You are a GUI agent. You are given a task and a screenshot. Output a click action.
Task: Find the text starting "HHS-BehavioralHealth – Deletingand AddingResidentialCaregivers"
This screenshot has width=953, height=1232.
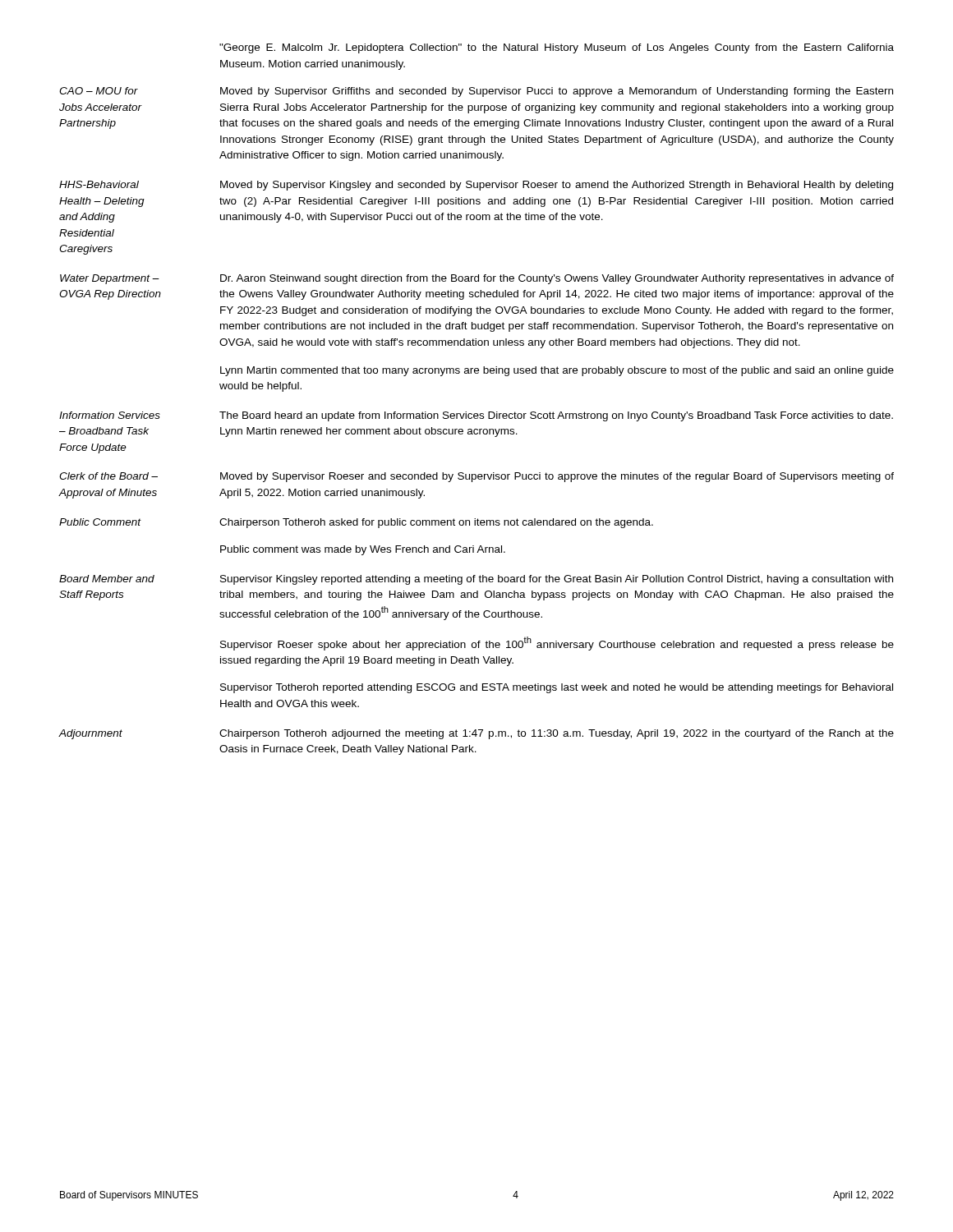102,216
